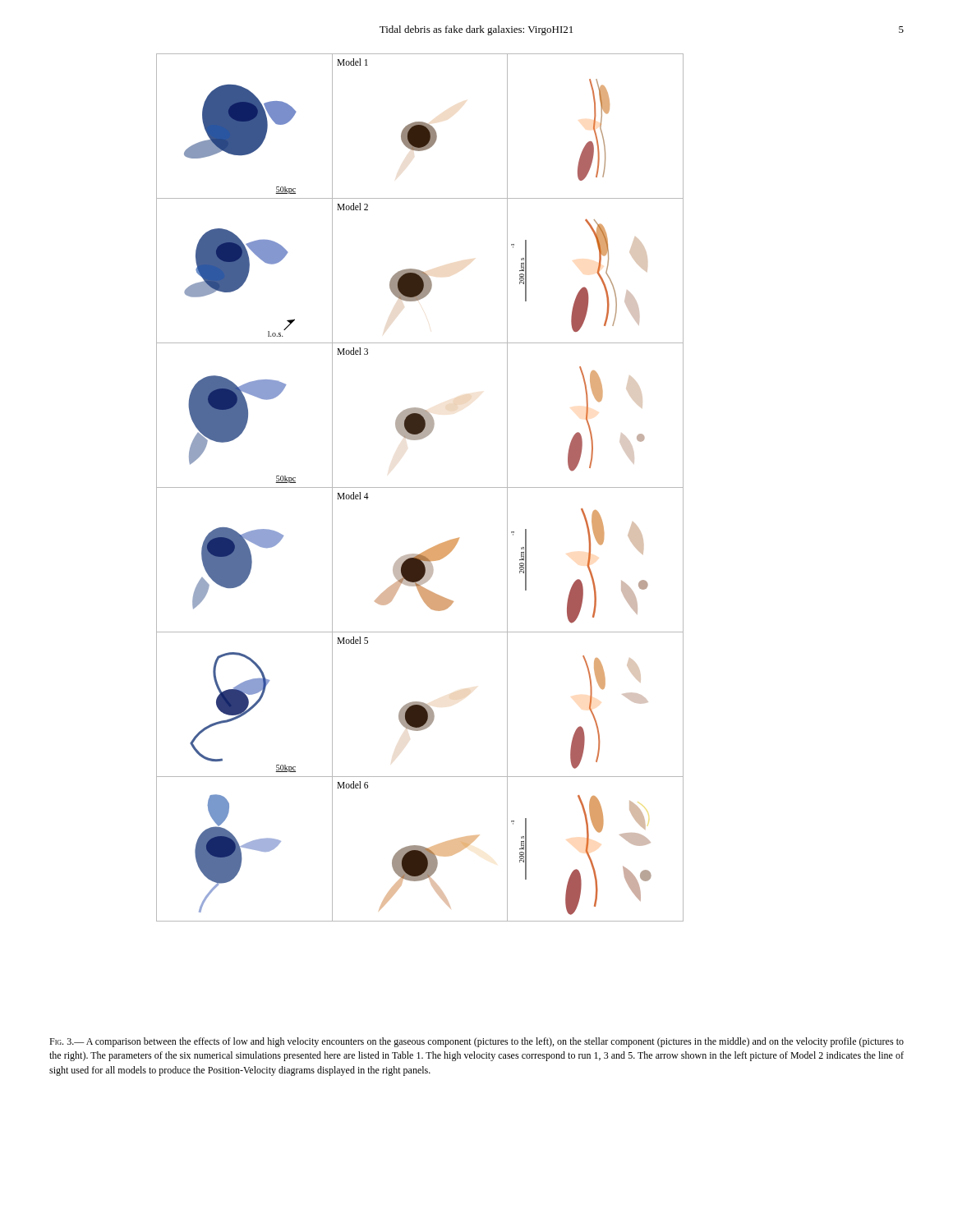Locate the photo
953x1232 pixels.
pos(420,487)
